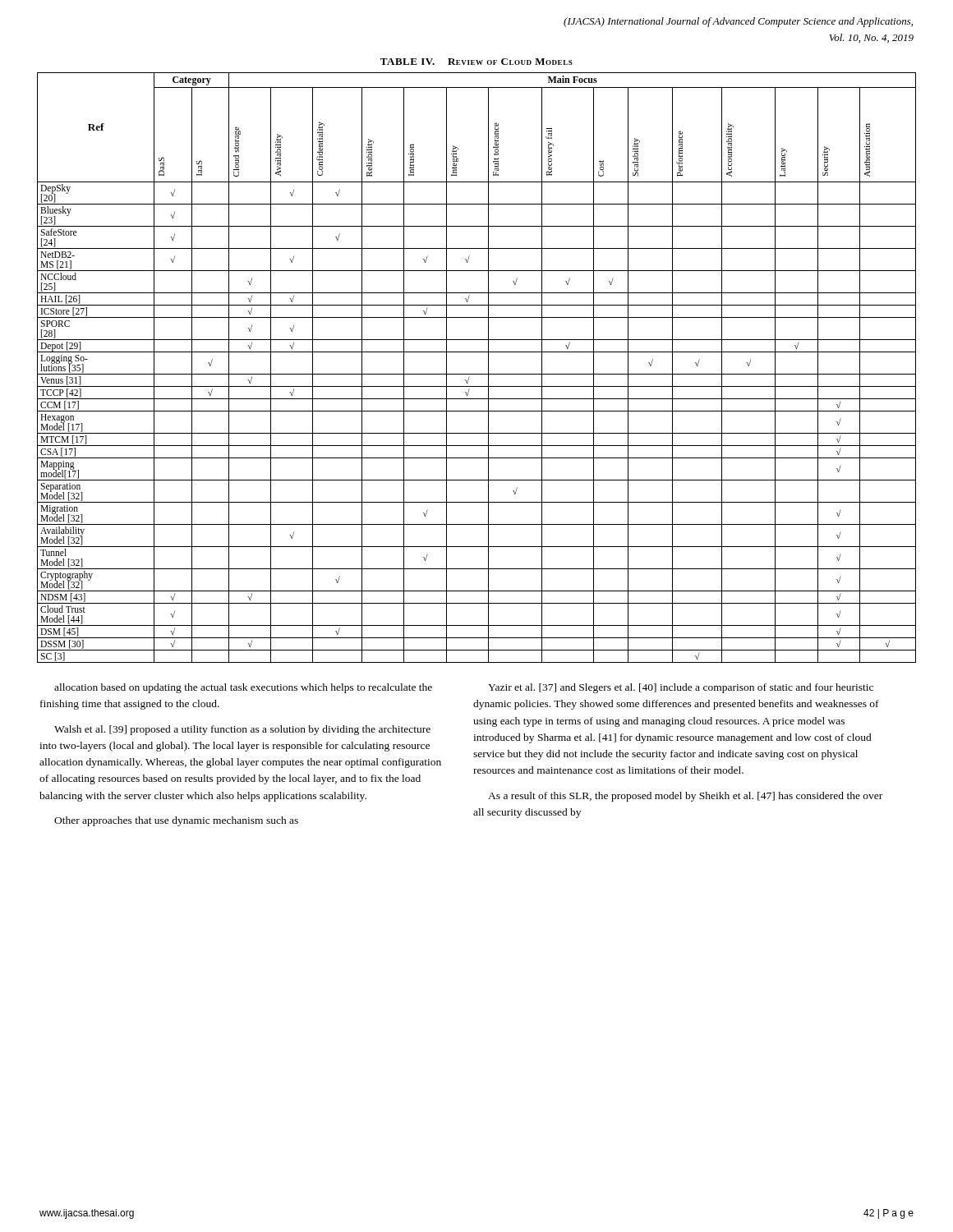Locate a caption
The height and width of the screenshot is (1232, 953).
tap(476, 61)
